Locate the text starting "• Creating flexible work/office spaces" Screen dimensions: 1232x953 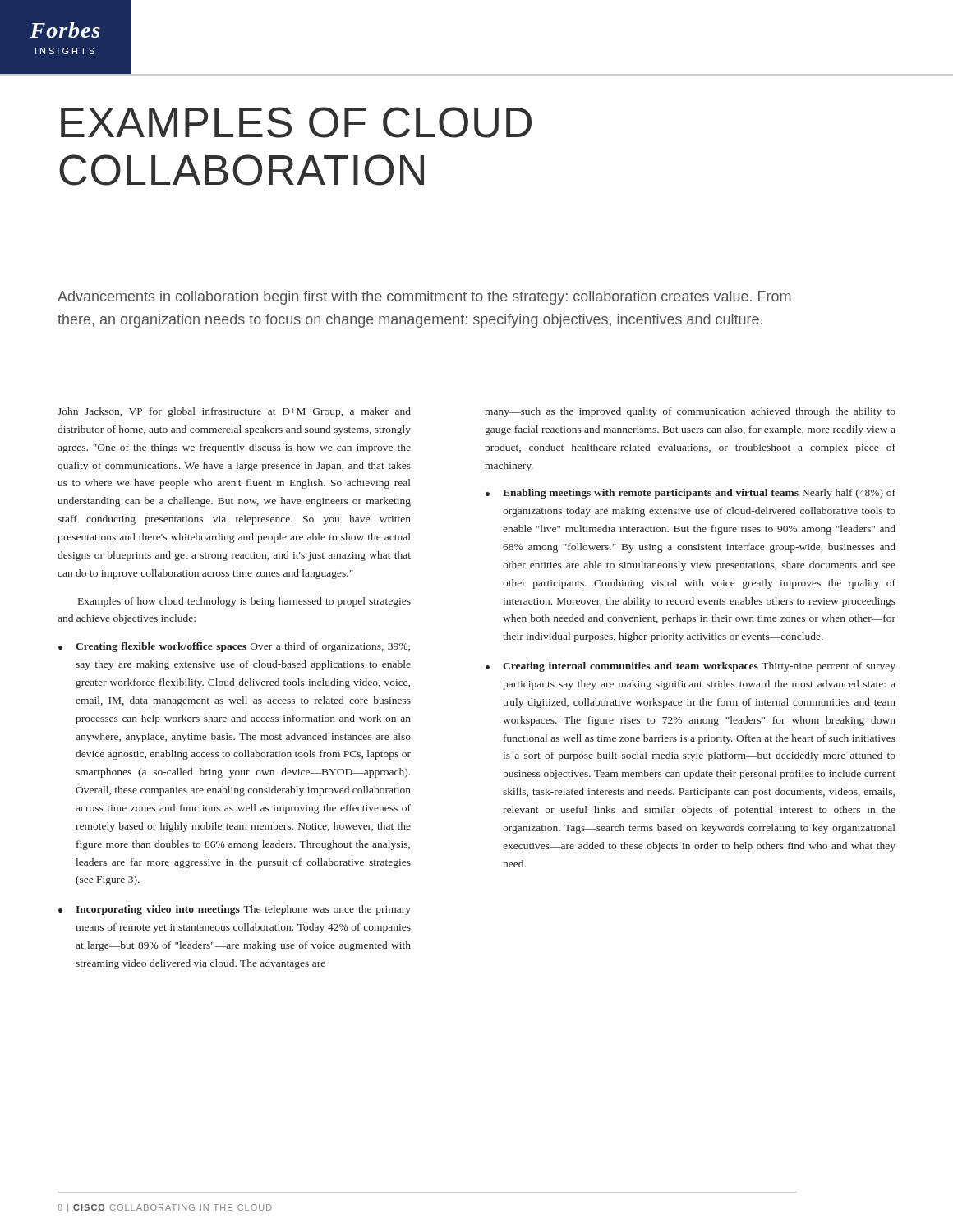[x=234, y=763]
